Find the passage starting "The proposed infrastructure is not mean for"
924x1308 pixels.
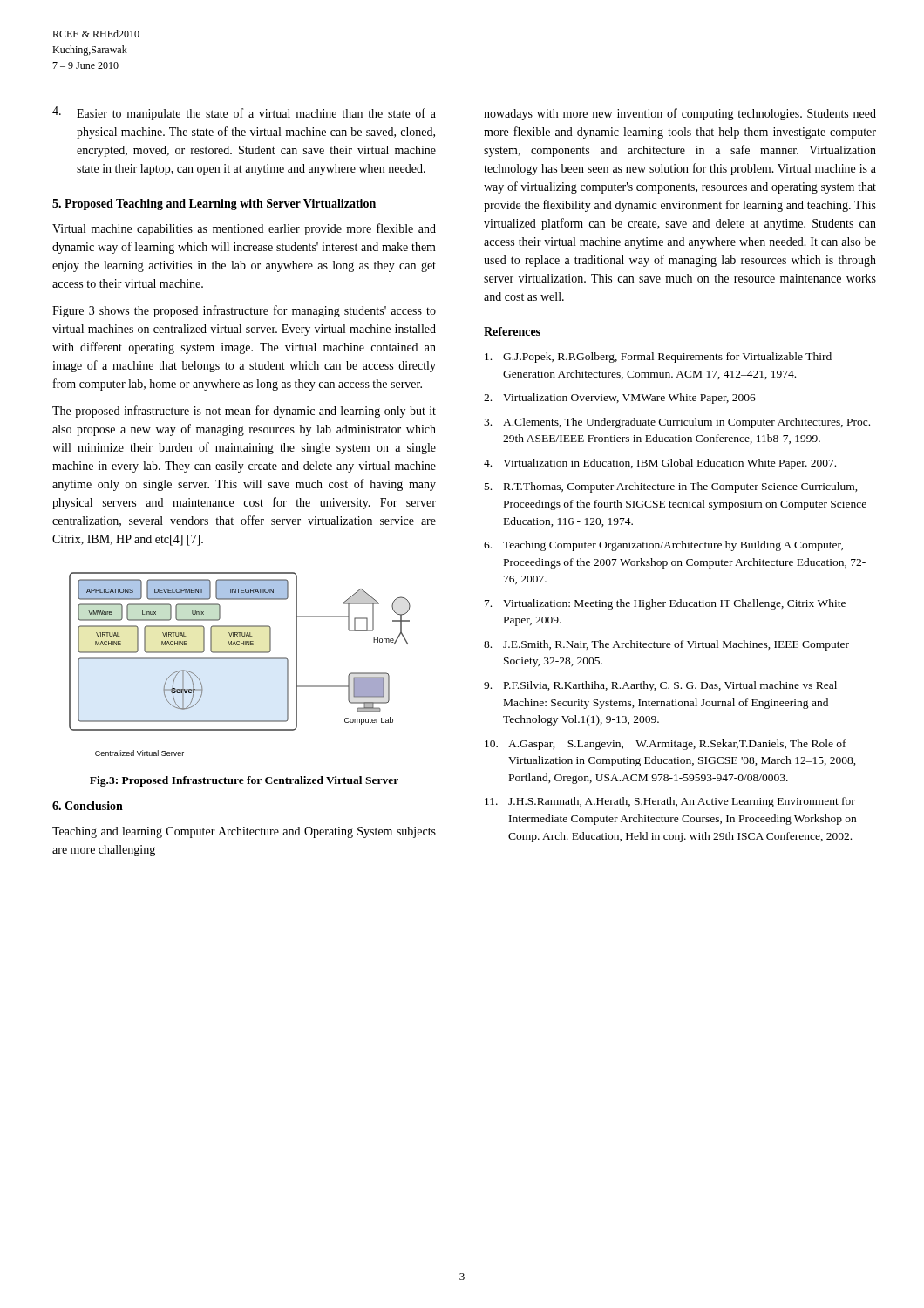click(244, 475)
